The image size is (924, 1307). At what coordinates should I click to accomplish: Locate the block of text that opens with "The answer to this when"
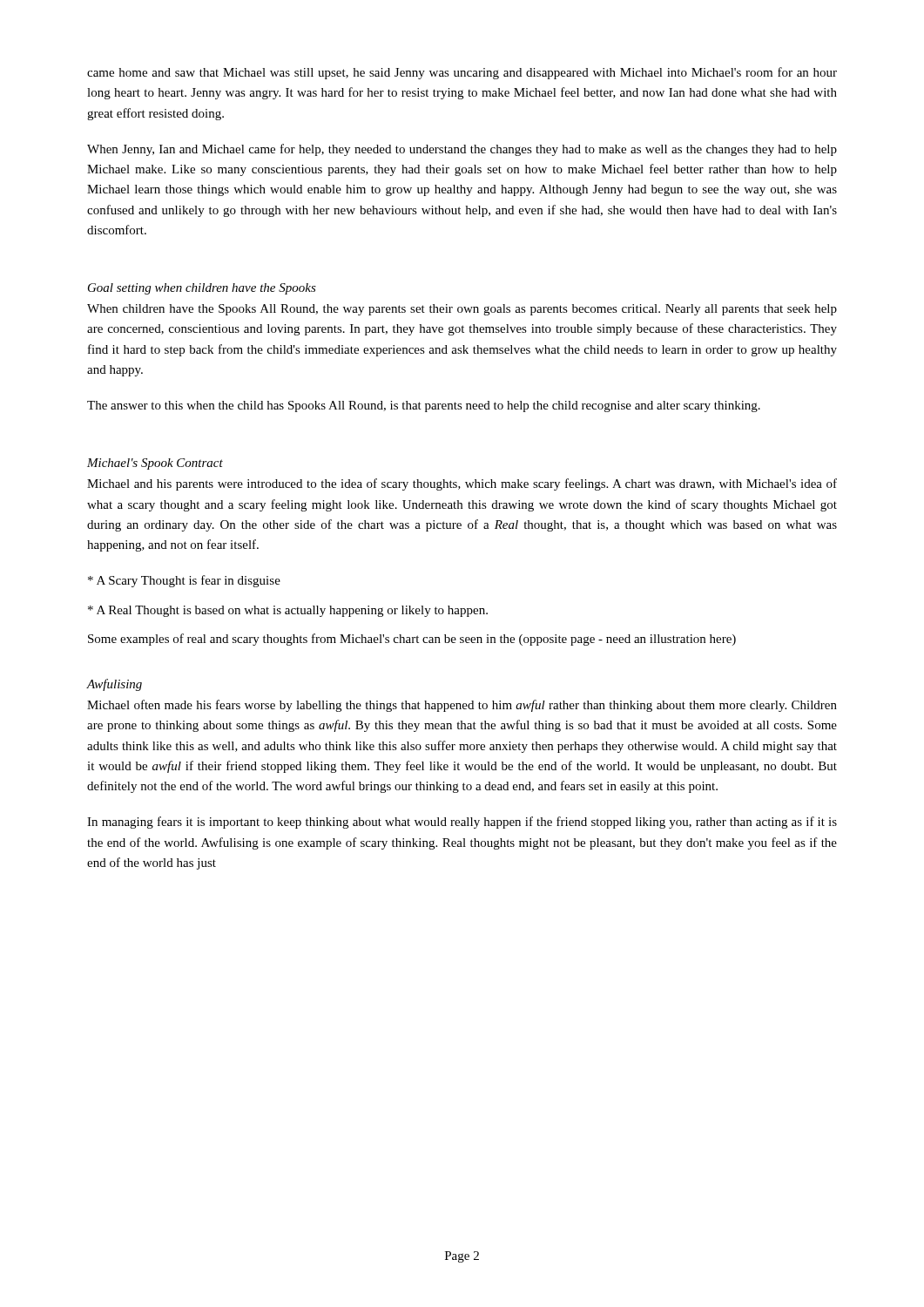[x=424, y=405]
